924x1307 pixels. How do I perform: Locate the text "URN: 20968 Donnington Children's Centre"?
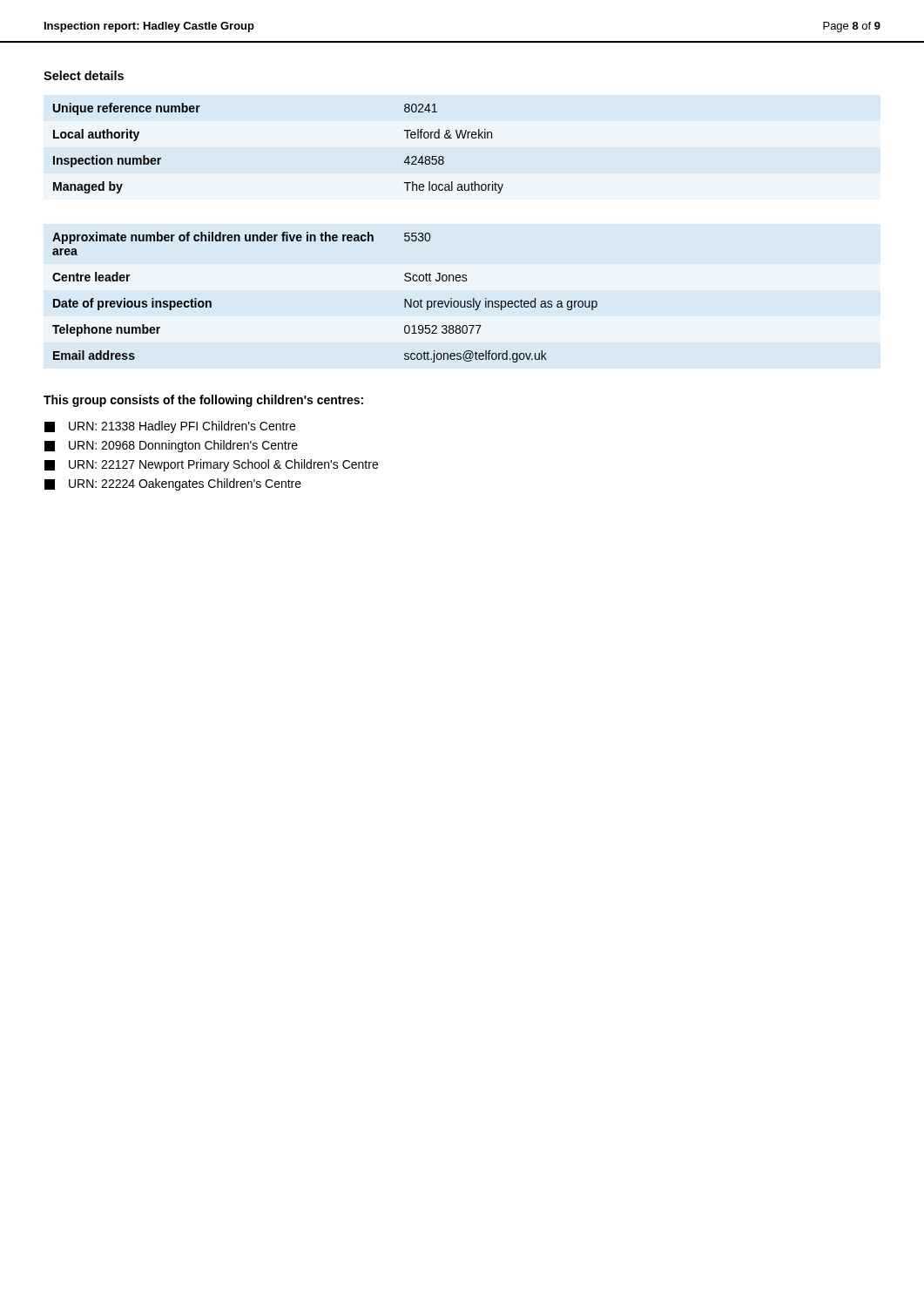(x=171, y=446)
